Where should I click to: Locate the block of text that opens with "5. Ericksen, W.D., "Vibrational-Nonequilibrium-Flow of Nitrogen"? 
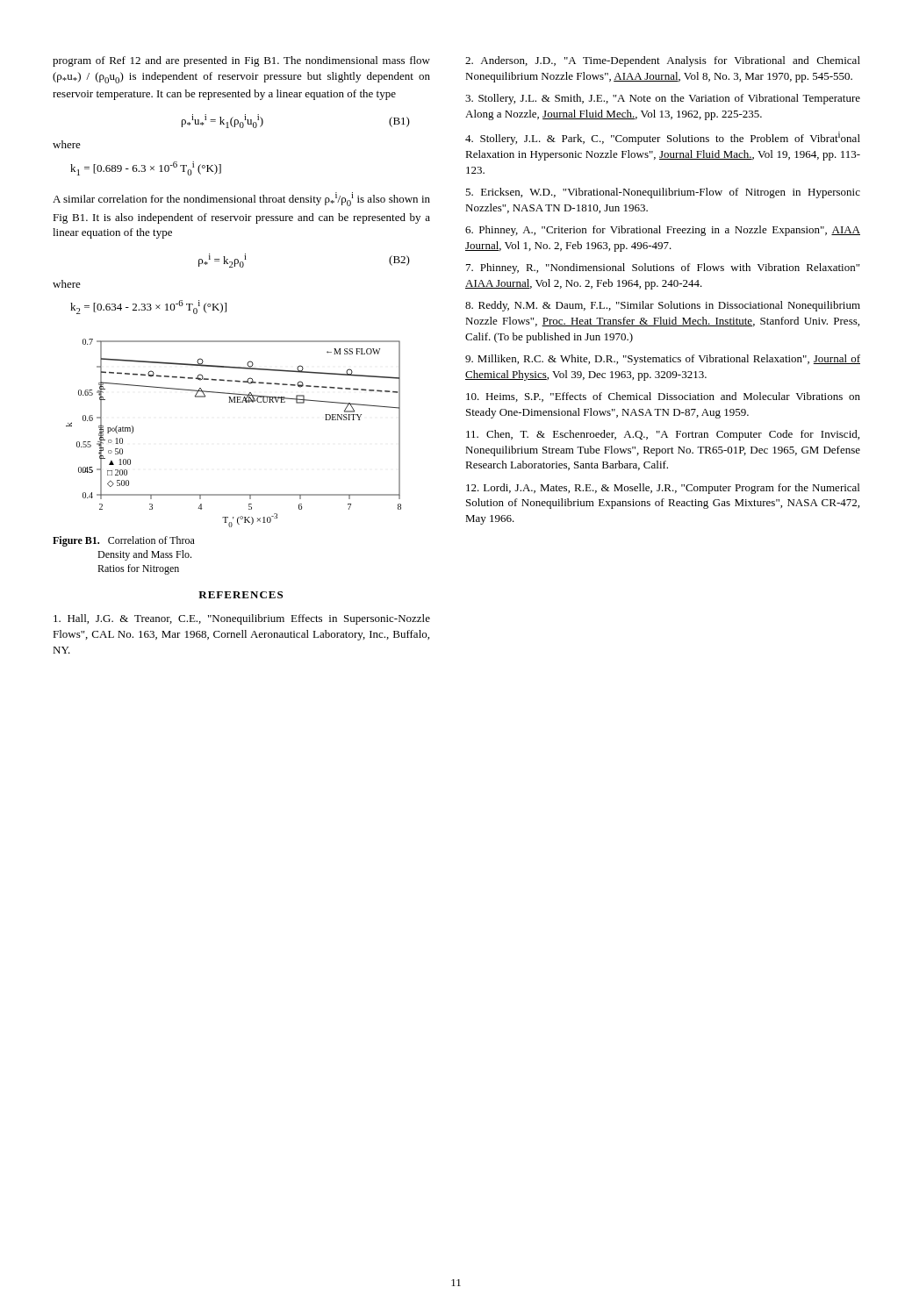point(663,200)
